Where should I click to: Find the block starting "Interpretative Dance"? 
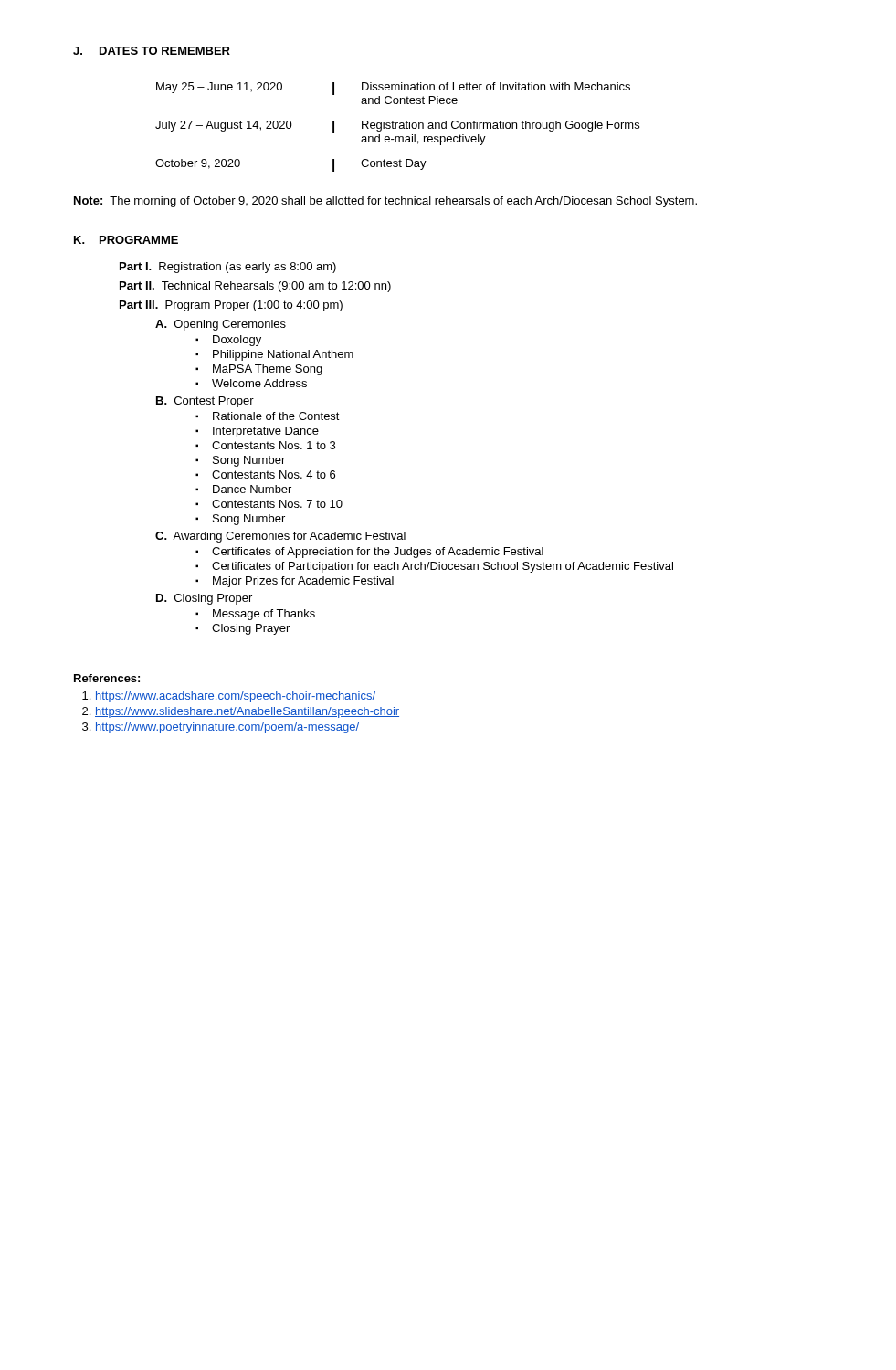click(x=265, y=431)
